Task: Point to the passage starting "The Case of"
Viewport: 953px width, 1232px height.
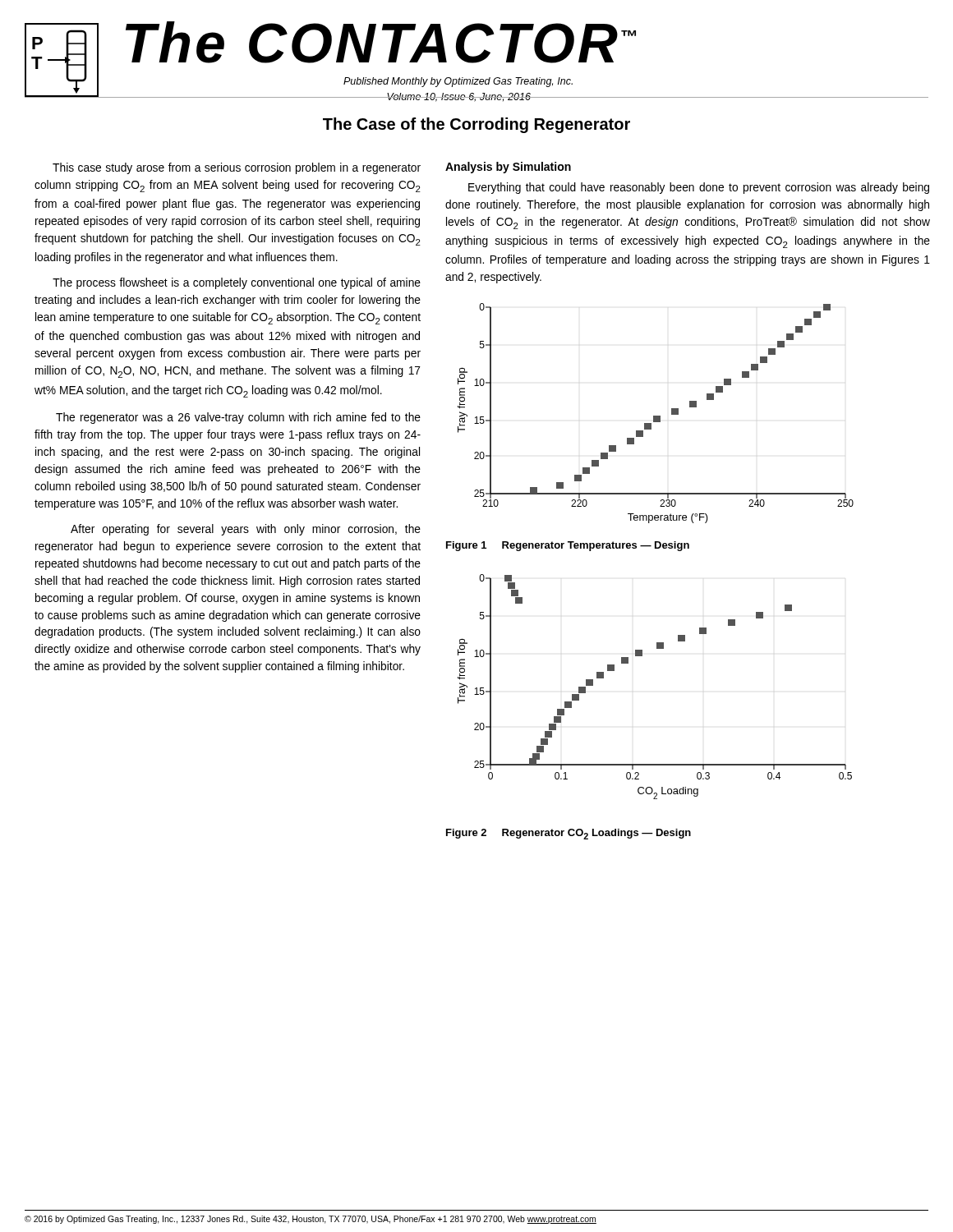Action: (x=476, y=124)
